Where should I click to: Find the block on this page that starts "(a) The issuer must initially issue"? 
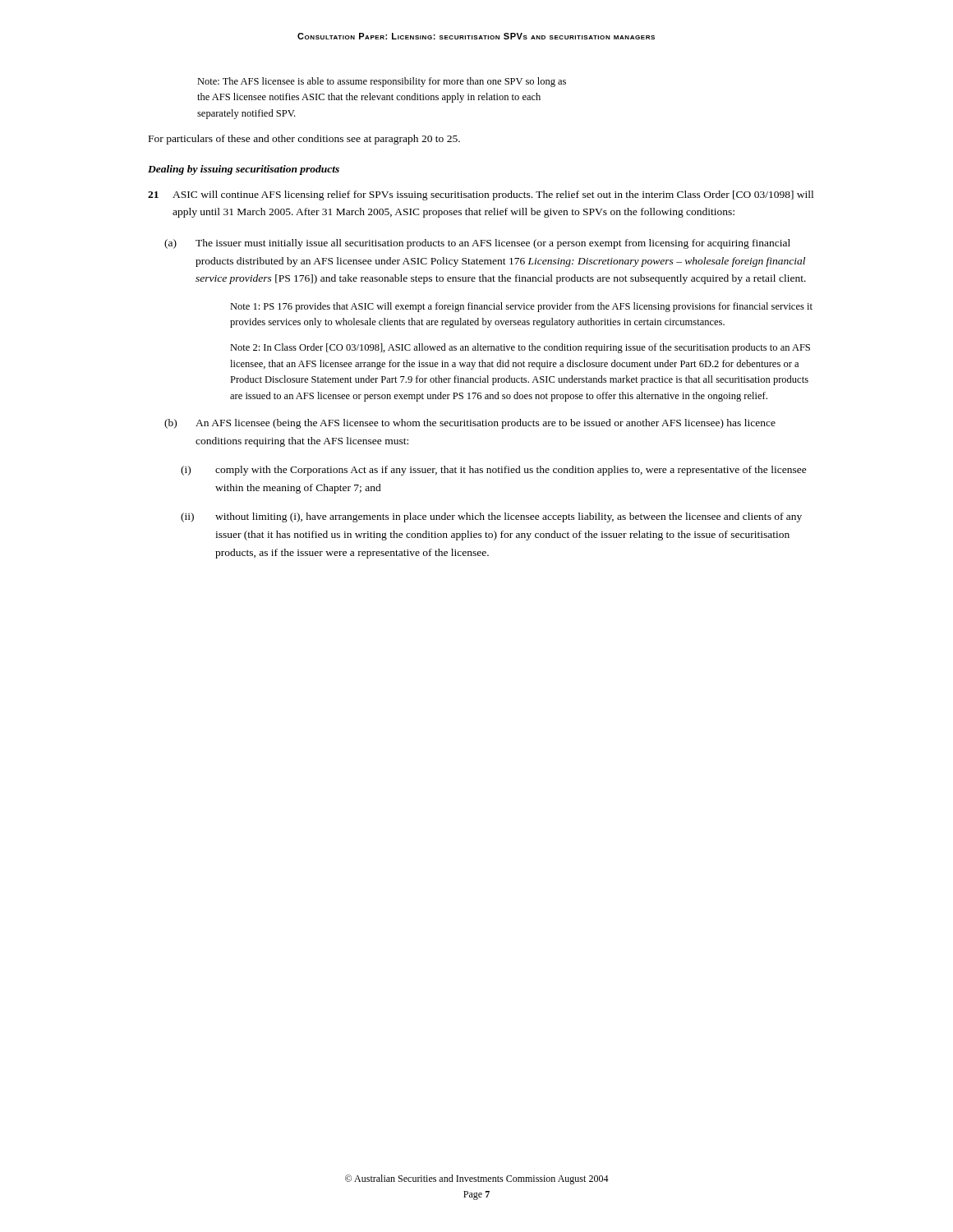pos(493,261)
